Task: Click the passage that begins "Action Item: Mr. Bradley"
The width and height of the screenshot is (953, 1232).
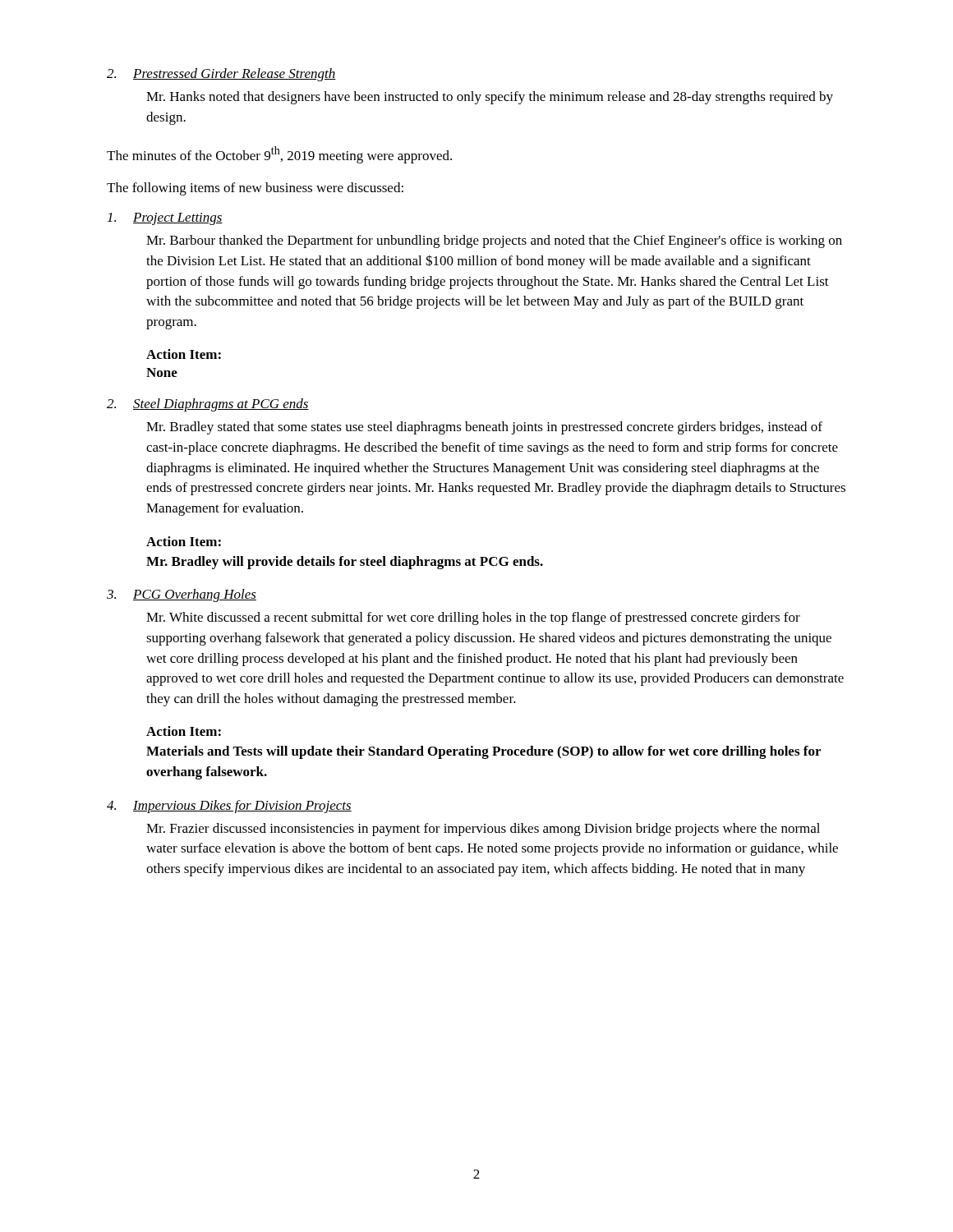Action: (496, 553)
